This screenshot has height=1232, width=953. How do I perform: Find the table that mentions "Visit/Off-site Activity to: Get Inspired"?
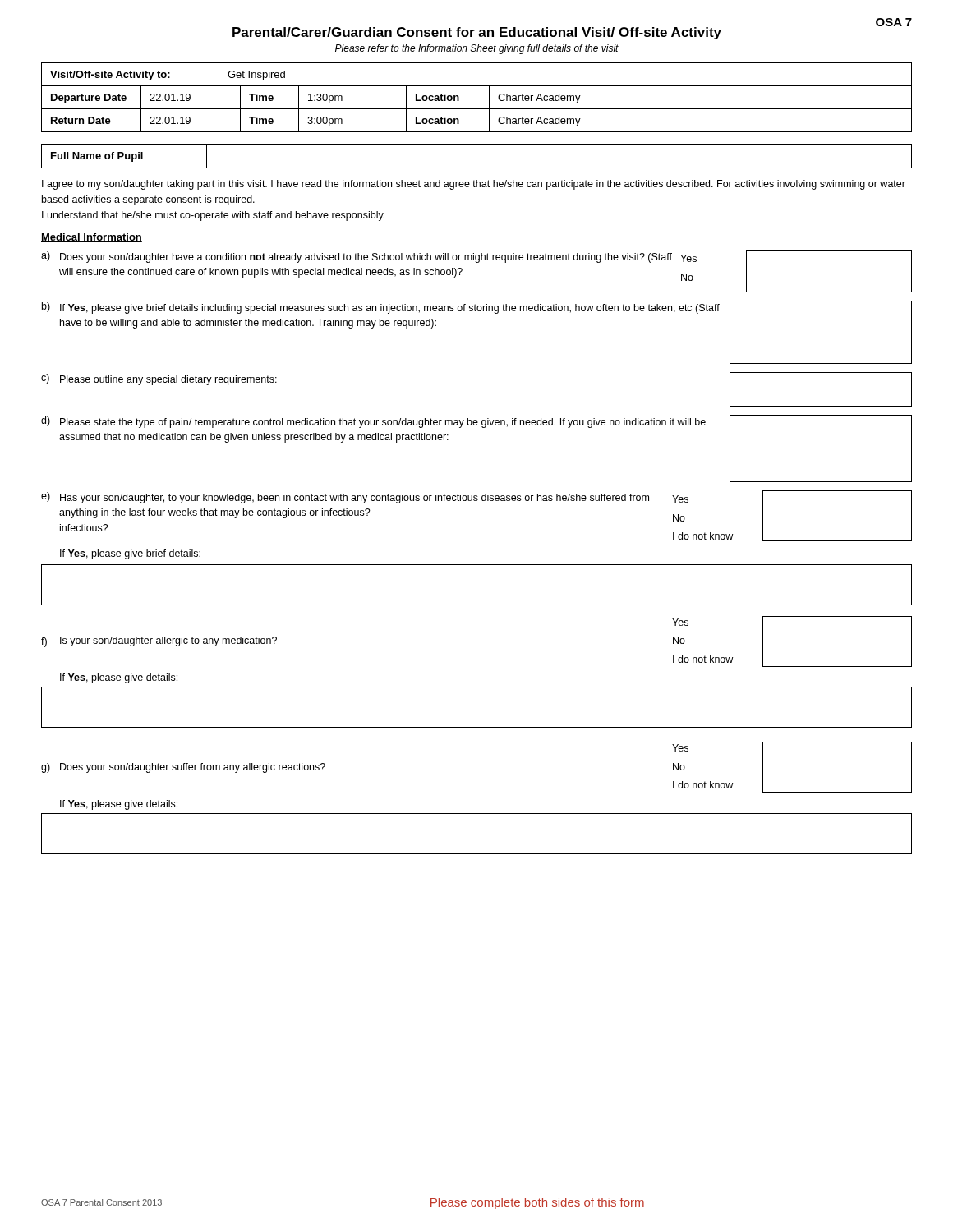(x=476, y=74)
